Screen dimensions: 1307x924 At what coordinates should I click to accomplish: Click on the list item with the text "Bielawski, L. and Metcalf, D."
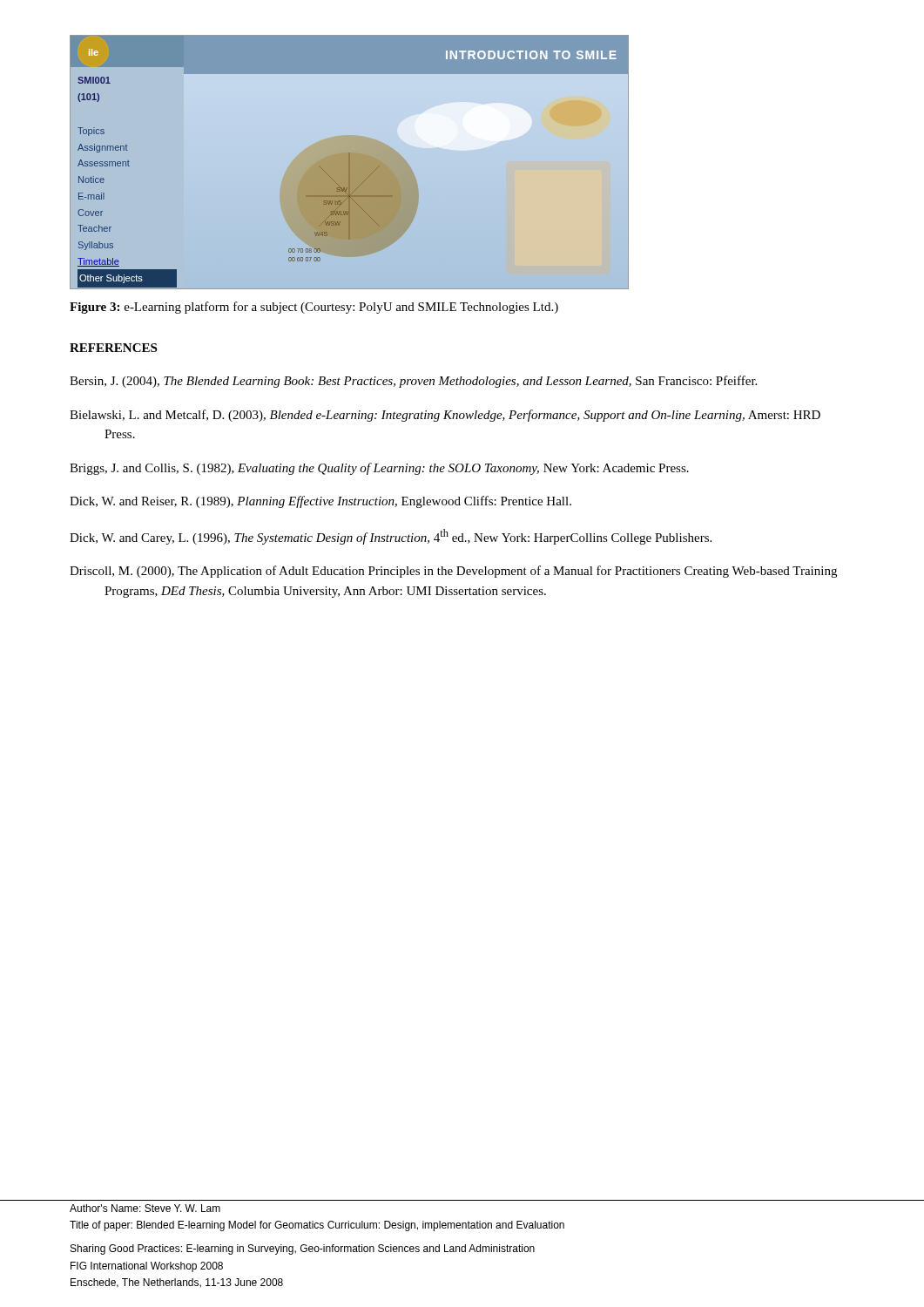point(445,424)
